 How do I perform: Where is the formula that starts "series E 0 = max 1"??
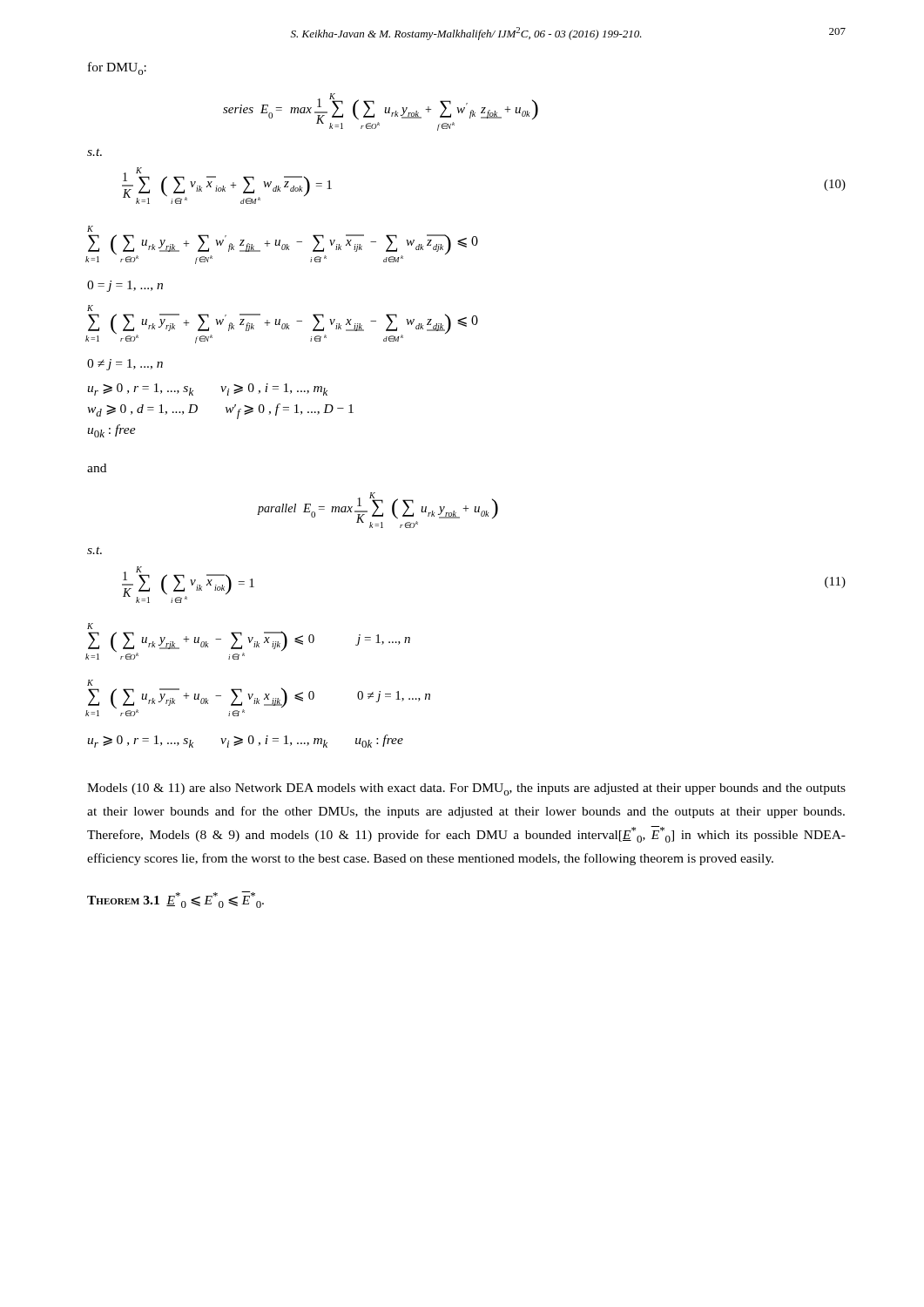click(466, 111)
